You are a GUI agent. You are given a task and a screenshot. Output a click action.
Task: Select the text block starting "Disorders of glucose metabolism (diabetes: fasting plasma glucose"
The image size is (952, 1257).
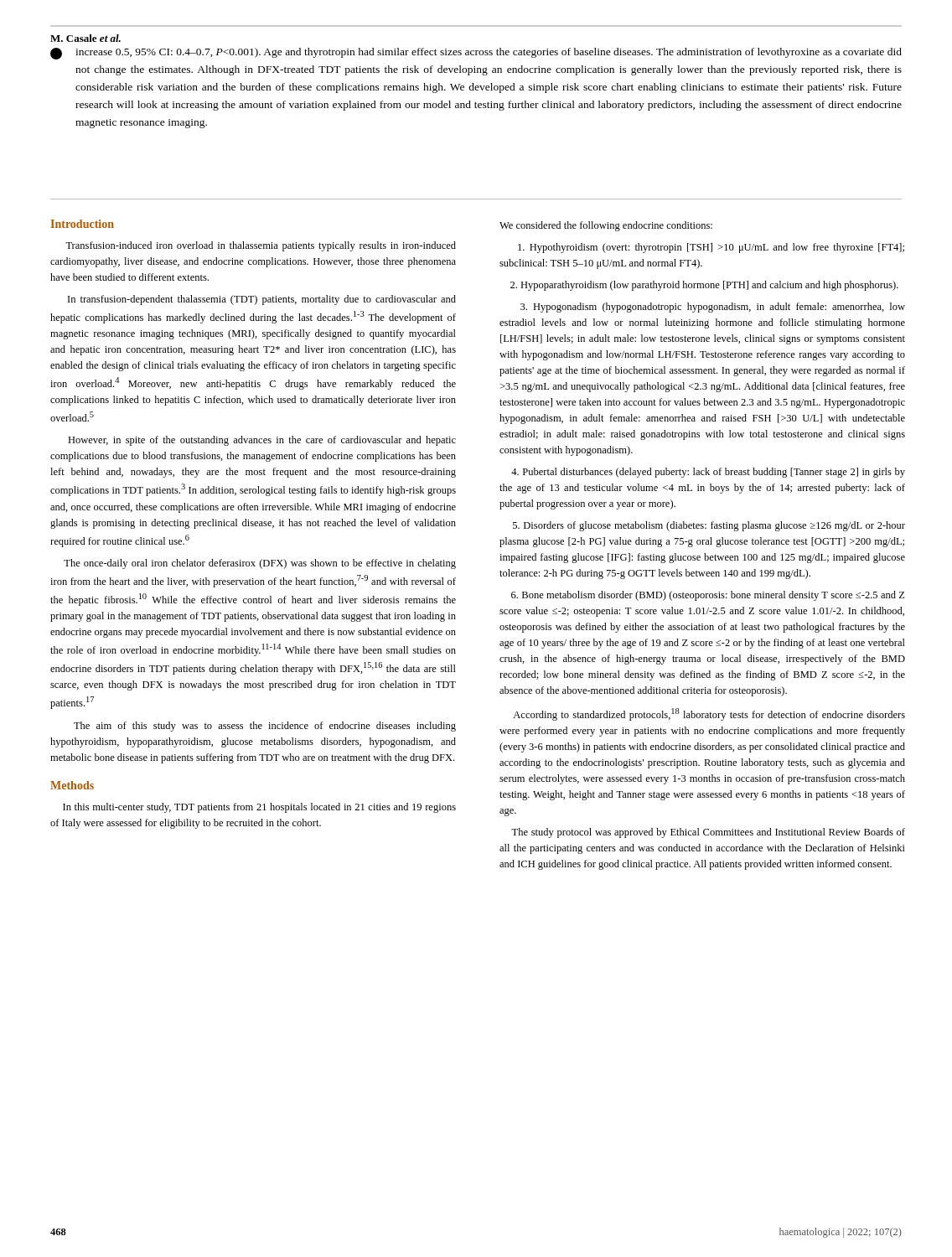(x=702, y=549)
